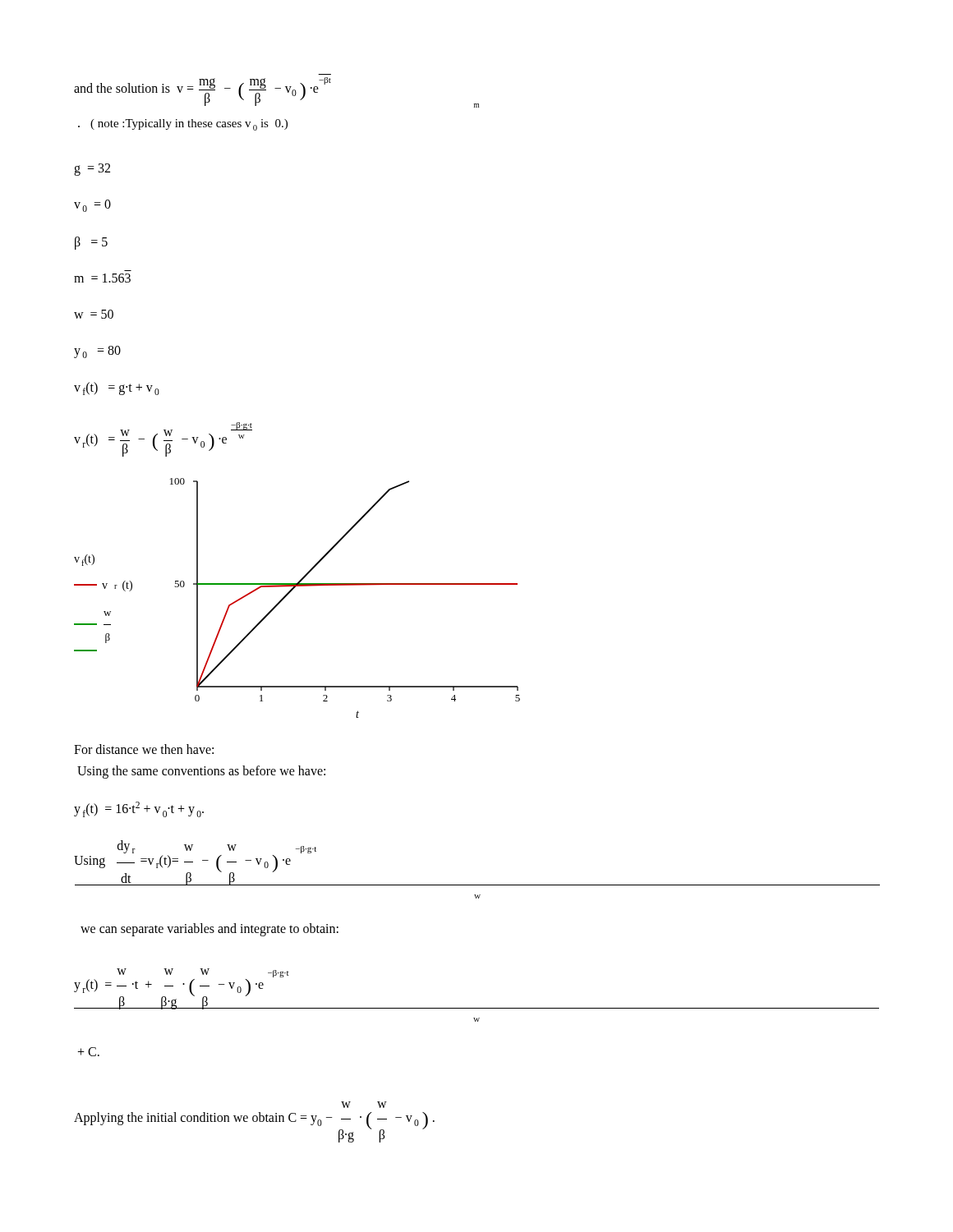Viewport: 953px width, 1232px height.
Task: Find the region starting "y r(t) = w β ·t +"
Action: [x=476, y=1007]
